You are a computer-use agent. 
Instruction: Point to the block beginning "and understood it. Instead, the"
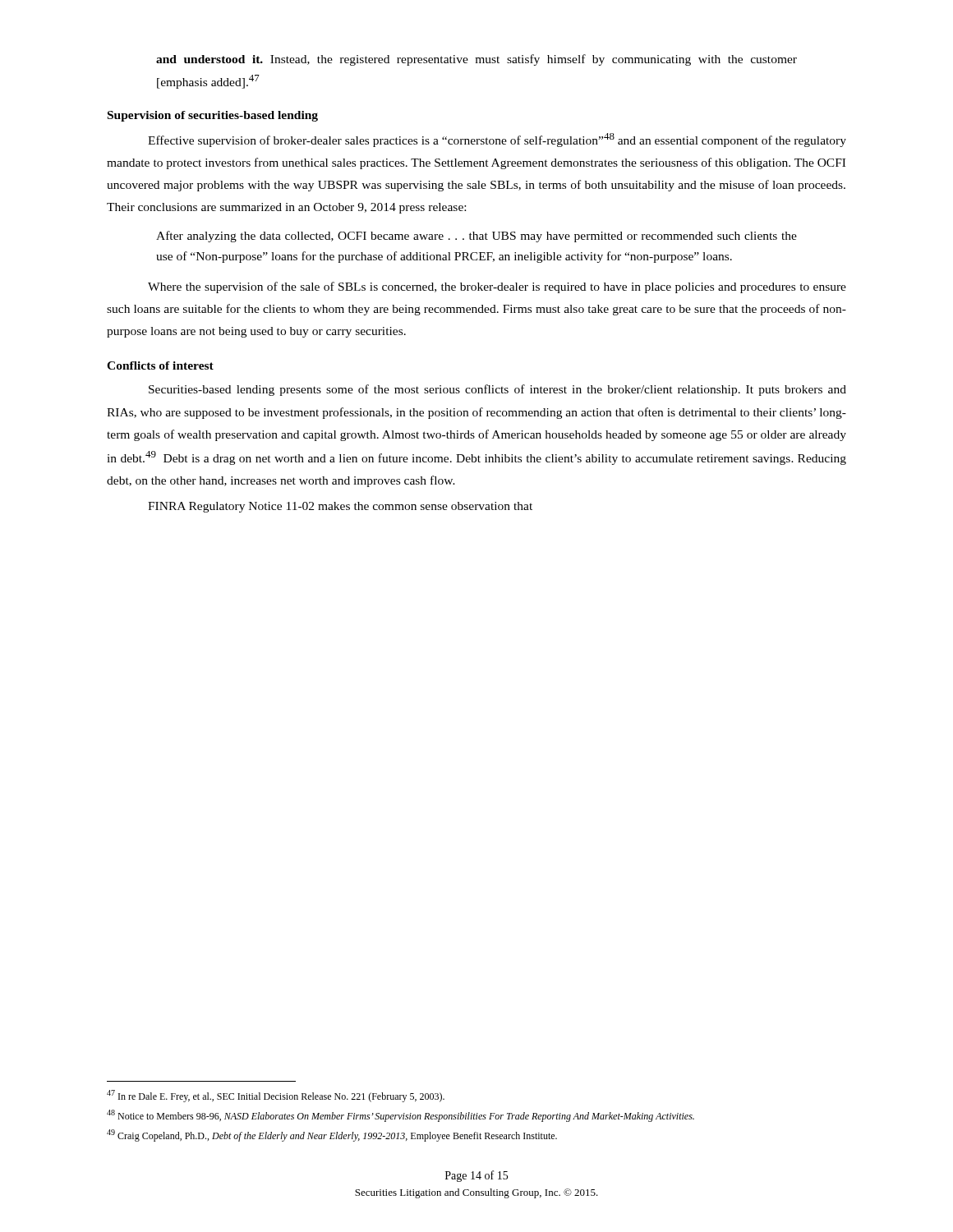[476, 70]
